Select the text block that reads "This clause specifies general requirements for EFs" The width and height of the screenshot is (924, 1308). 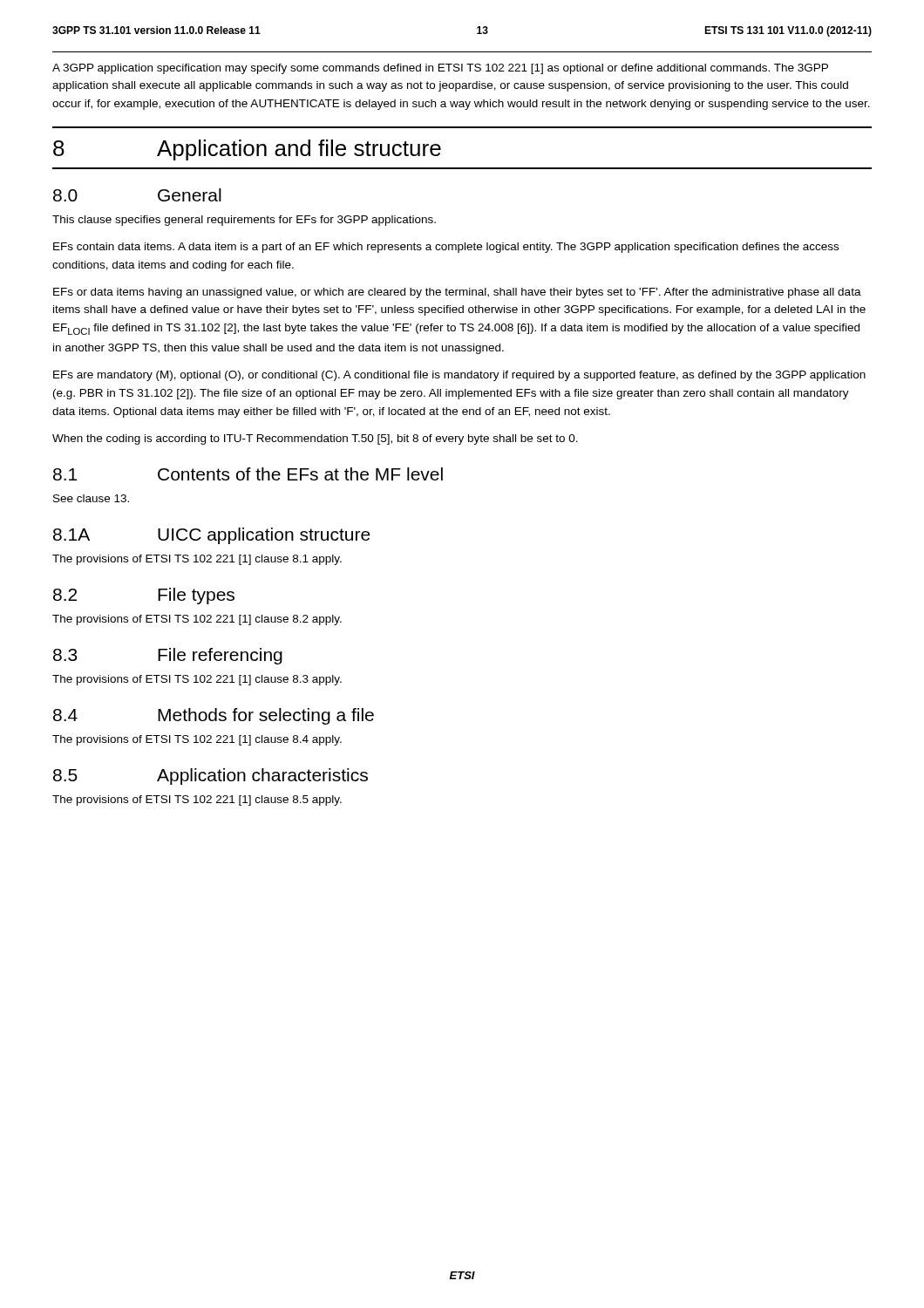coord(244,219)
